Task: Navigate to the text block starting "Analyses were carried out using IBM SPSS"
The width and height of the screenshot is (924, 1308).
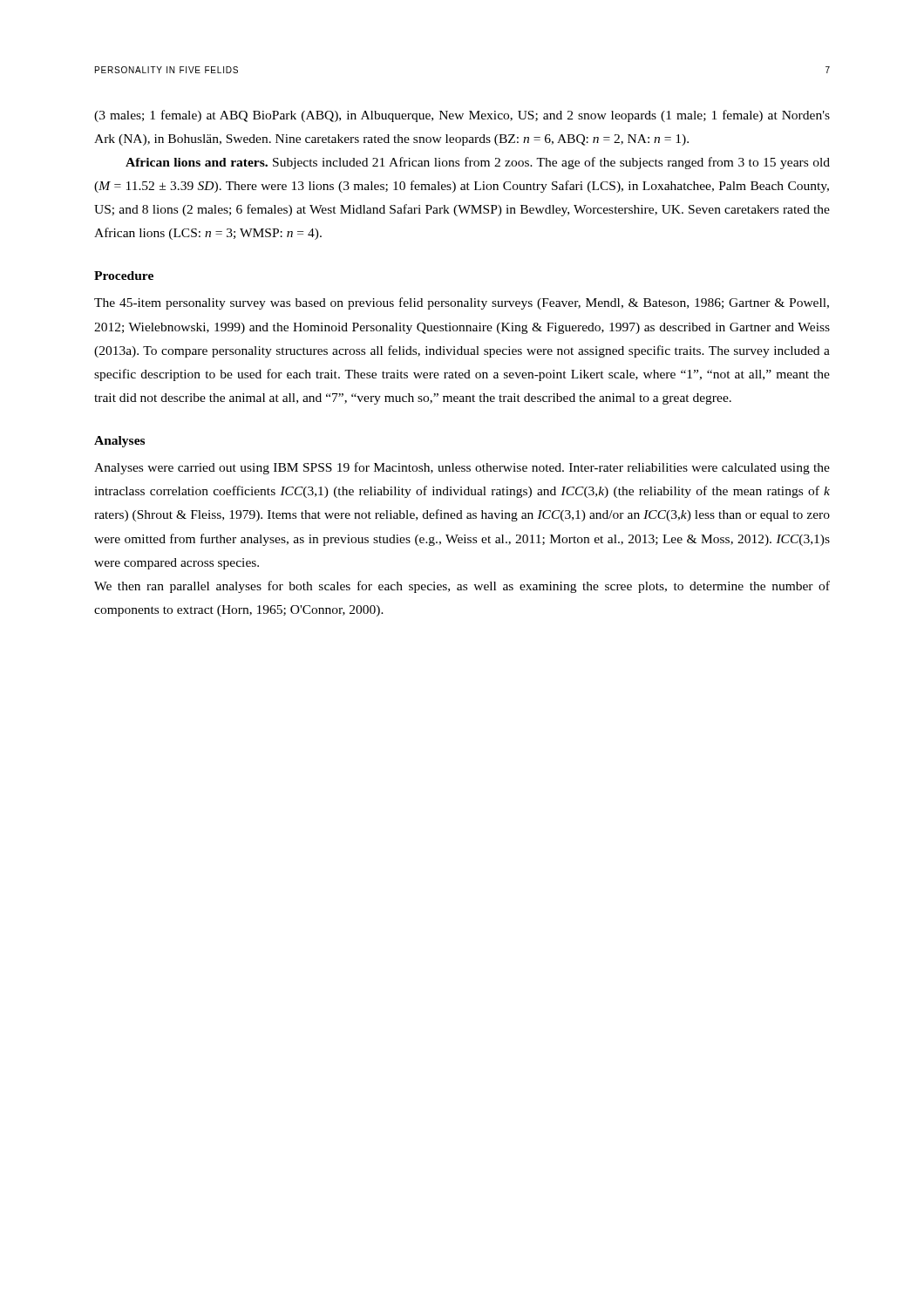Action: [x=462, y=514]
